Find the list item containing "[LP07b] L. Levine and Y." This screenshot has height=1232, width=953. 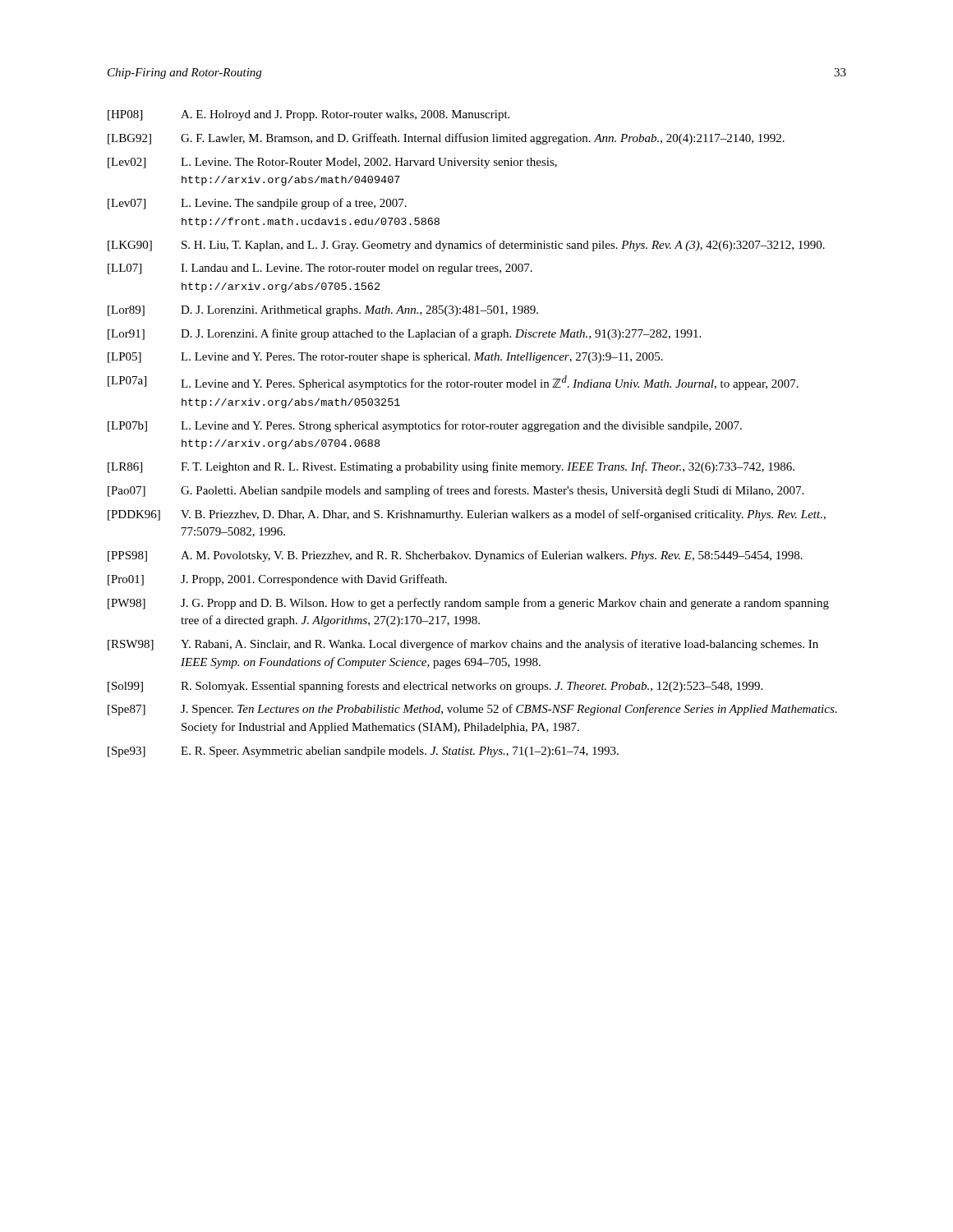tap(476, 435)
